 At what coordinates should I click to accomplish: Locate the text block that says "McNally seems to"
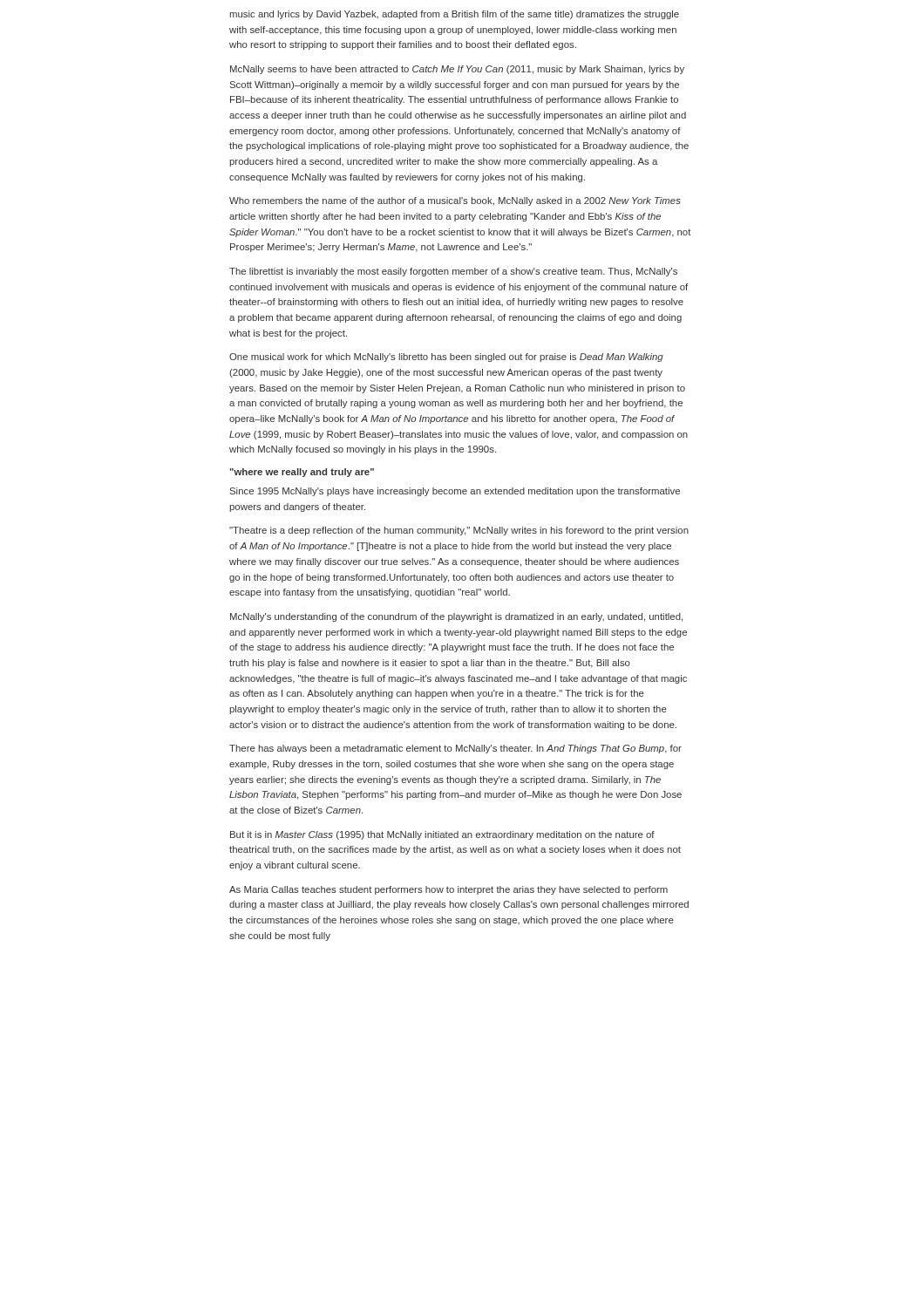pyautogui.click(x=459, y=123)
